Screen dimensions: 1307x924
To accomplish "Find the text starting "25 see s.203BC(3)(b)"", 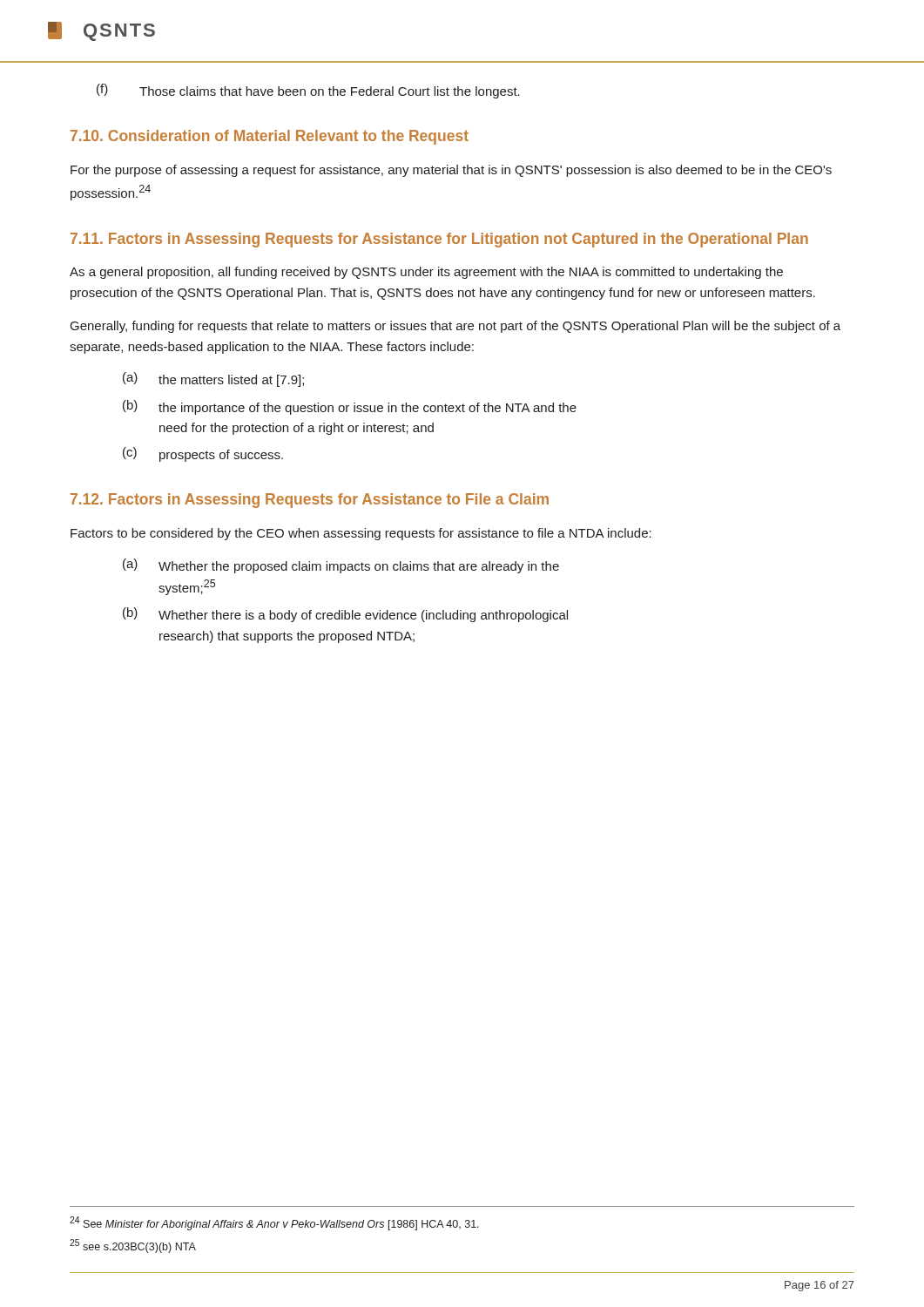I will point(133,1246).
